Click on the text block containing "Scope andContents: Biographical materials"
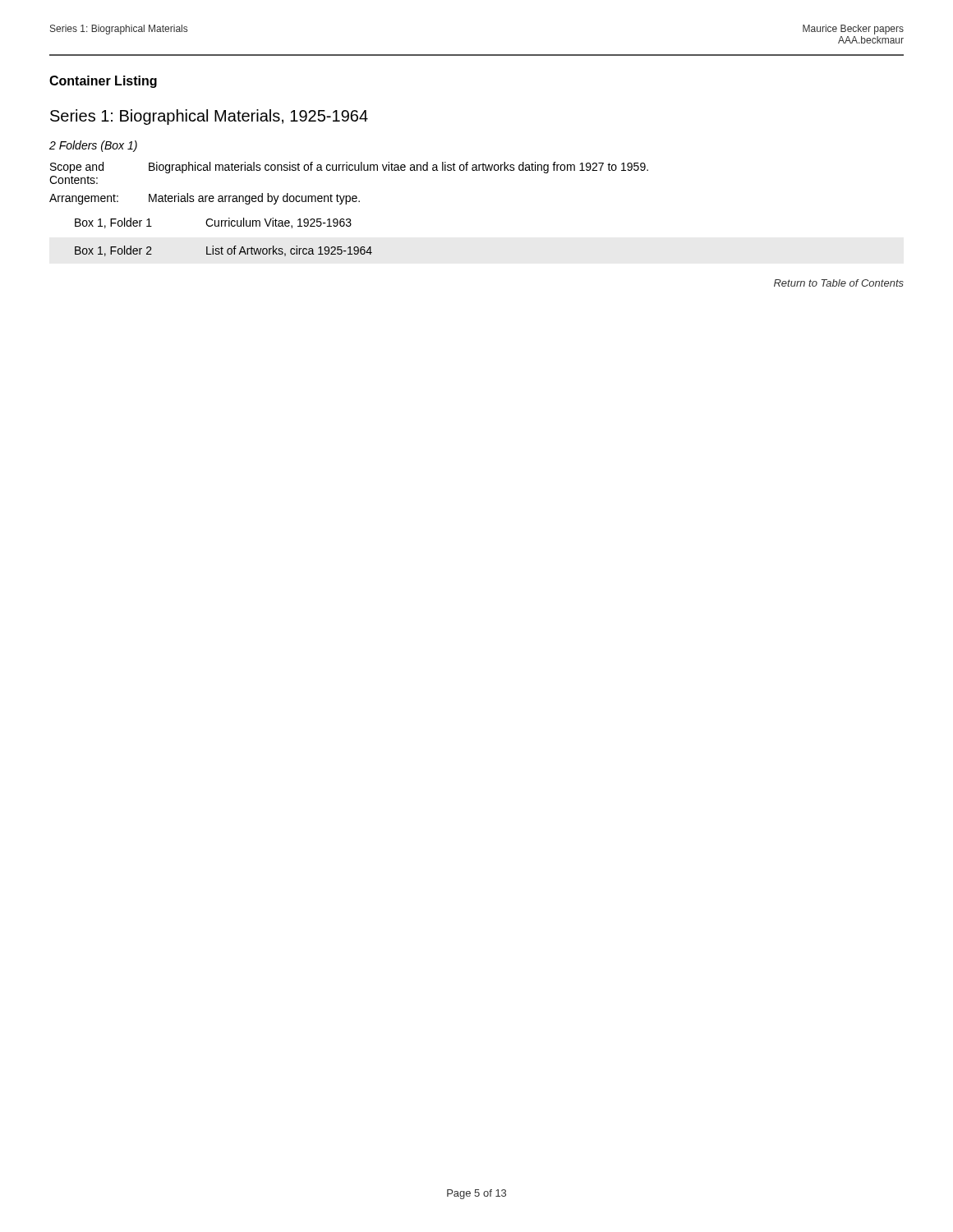Viewport: 953px width, 1232px height. coord(476,173)
